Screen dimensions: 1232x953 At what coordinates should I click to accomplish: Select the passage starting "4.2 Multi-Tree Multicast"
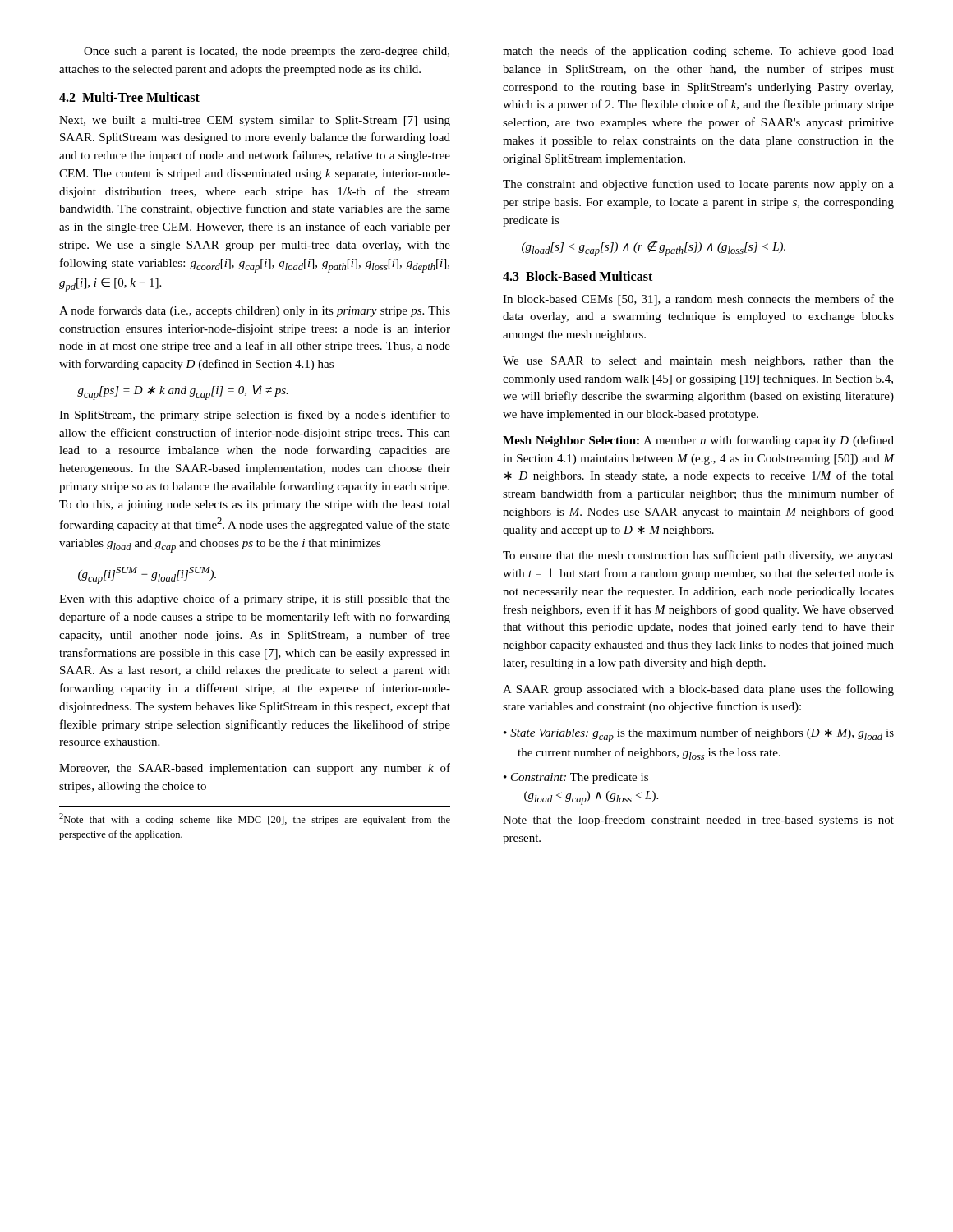coord(129,97)
